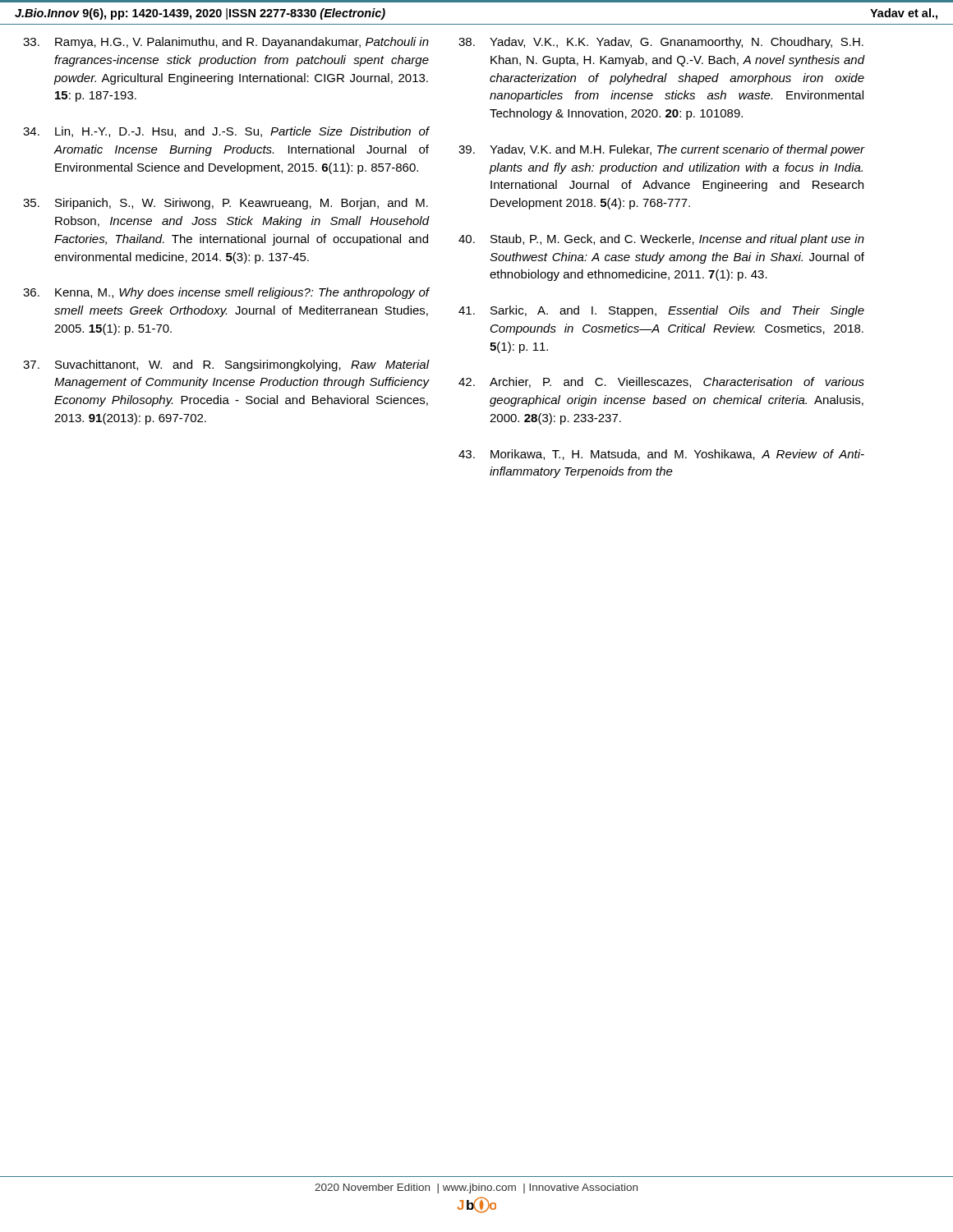The height and width of the screenshot is (1232, 953).
Task: Click on the text block starting "39. Yadav, V.K. and M.H. Fulekar,"
Action: click(661, 176)
